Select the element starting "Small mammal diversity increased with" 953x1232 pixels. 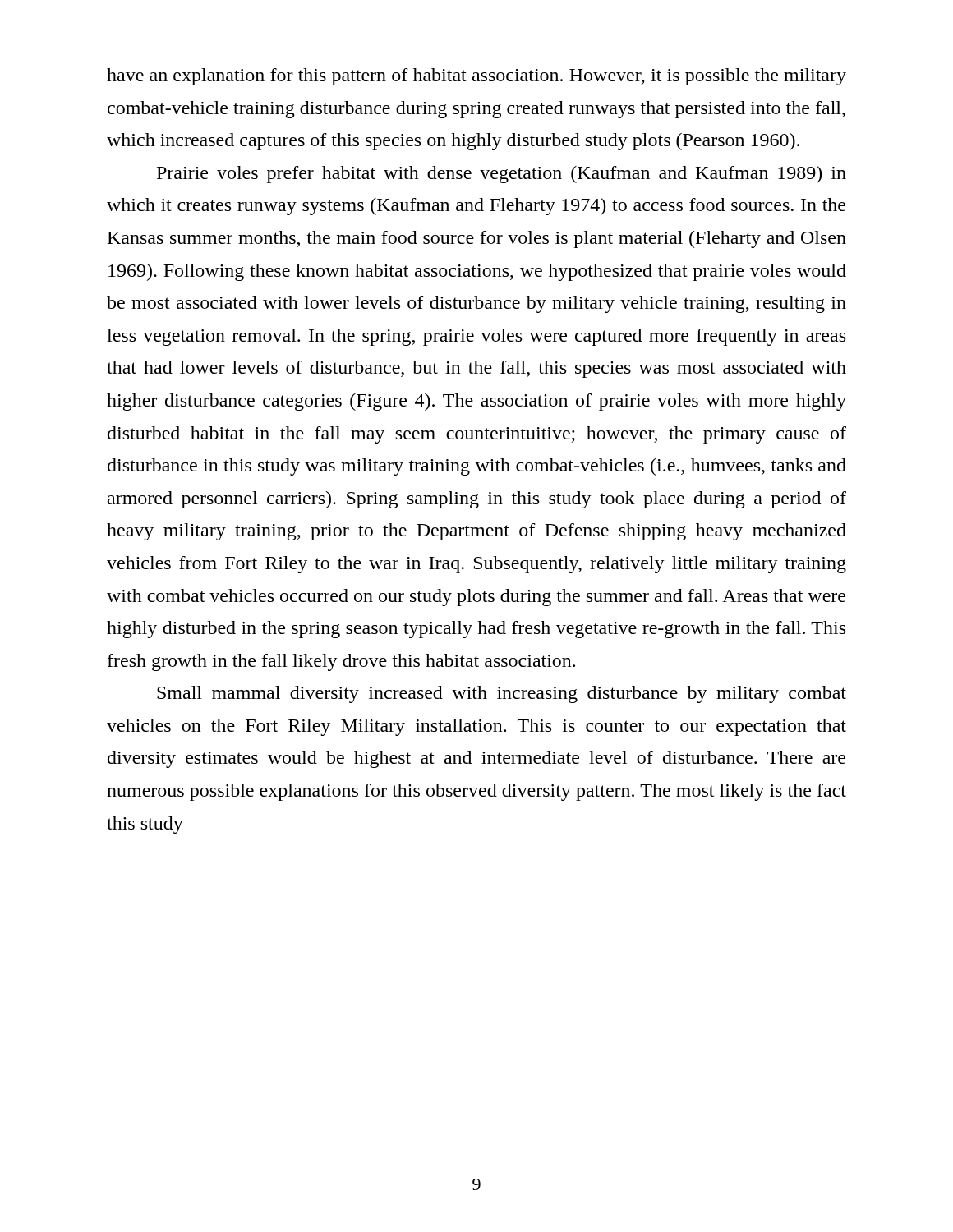[x=476, y=758]
